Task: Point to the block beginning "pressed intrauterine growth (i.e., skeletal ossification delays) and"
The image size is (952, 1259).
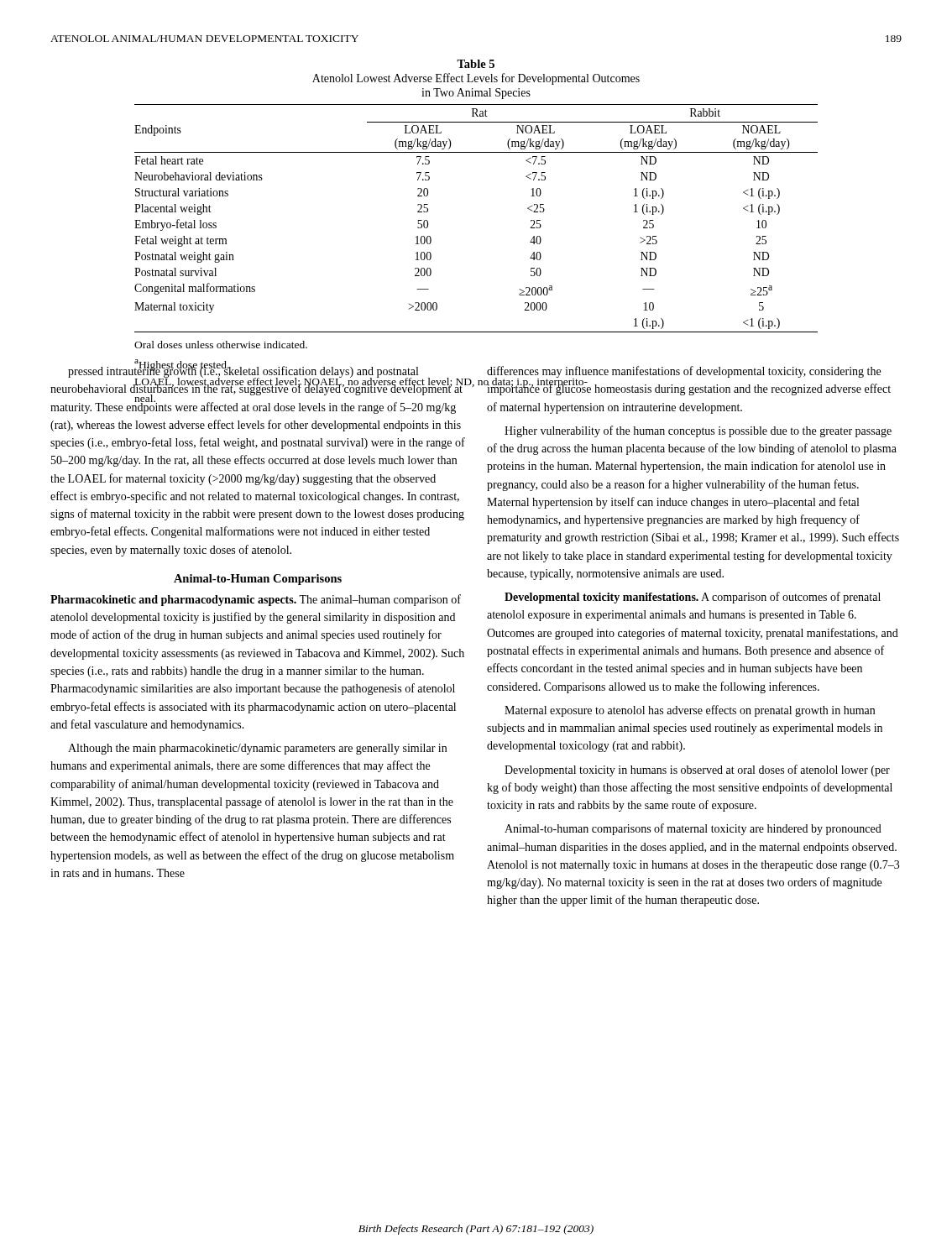Action: tap(258, 622)
